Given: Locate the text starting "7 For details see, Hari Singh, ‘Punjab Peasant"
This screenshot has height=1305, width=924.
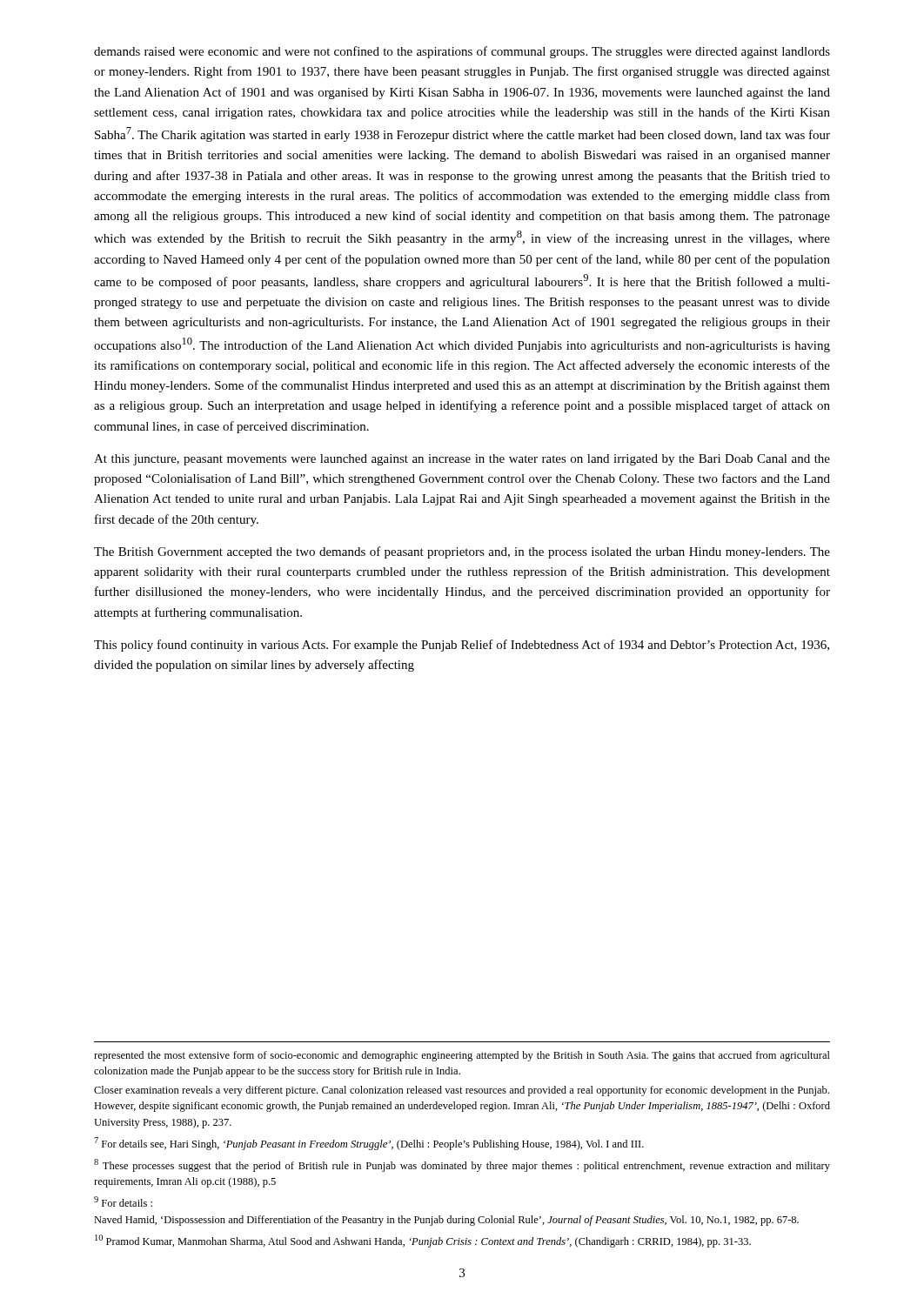Looking at the screenshot, I should [369, 1143].
